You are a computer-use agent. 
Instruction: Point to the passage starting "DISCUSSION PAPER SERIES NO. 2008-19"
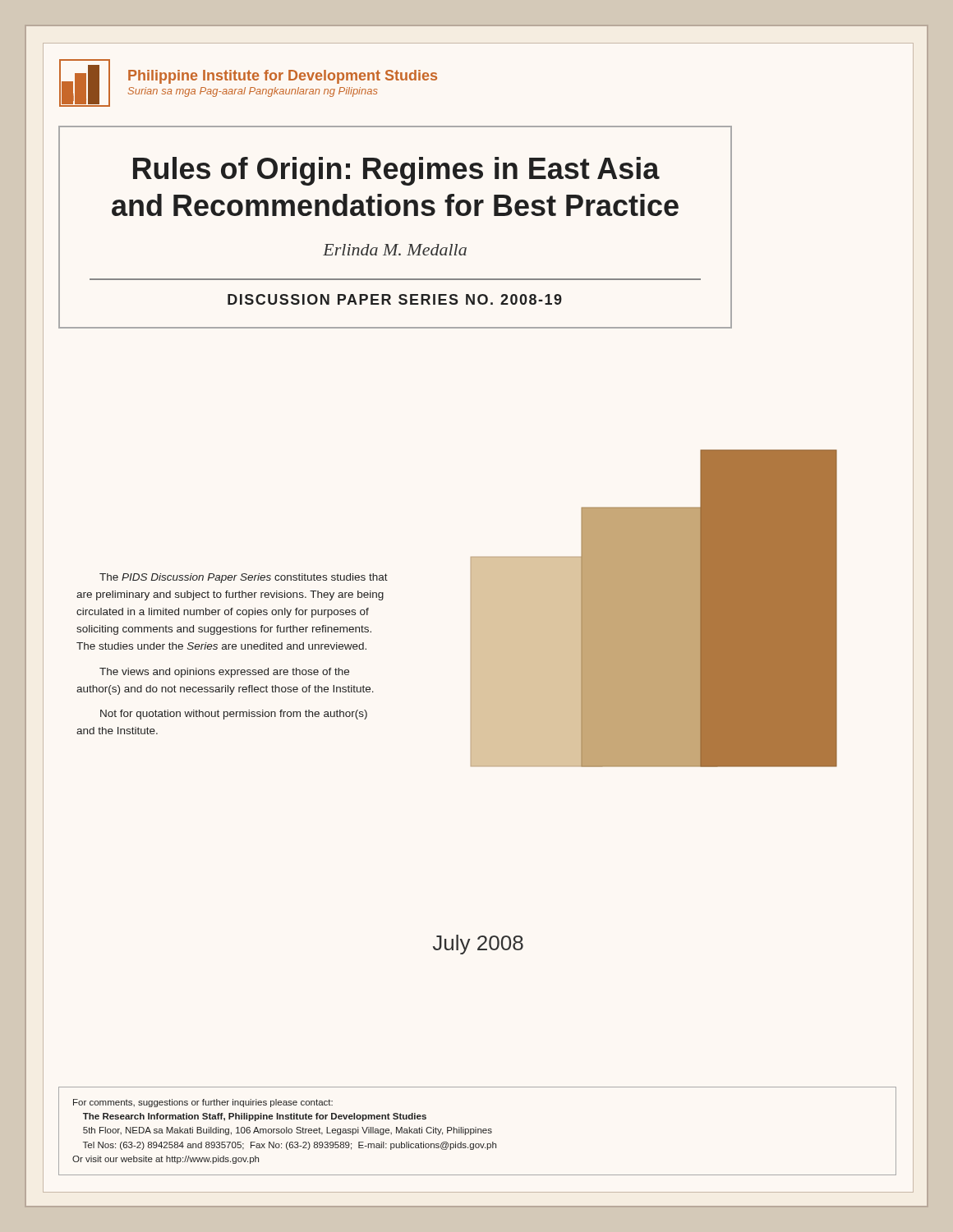coord(395,294)
